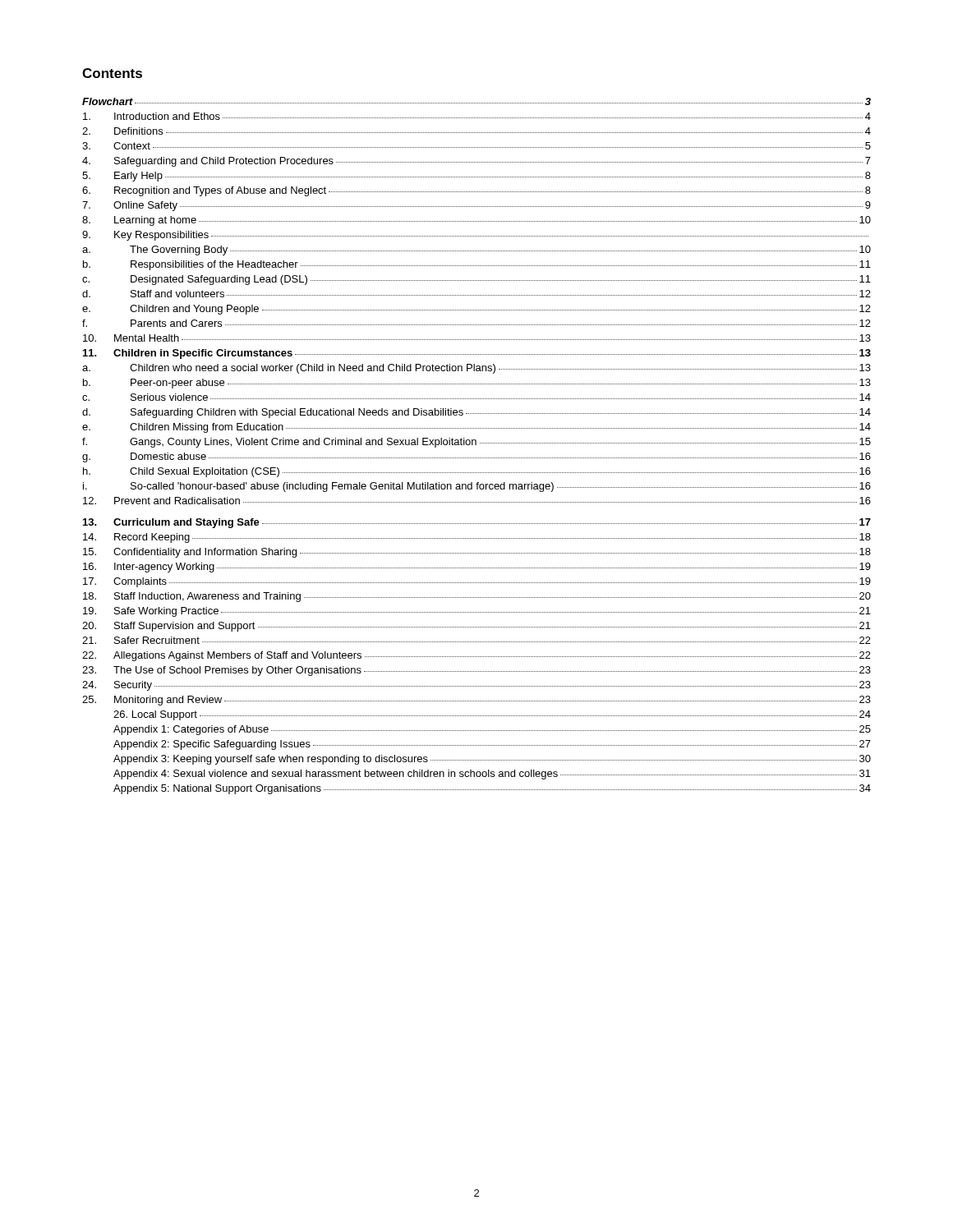The height and width of the screenshot is (1232, 953).
Task: Point to the block beginning "Appendix 1: Categories of"
Action: (x=492, y=728)
